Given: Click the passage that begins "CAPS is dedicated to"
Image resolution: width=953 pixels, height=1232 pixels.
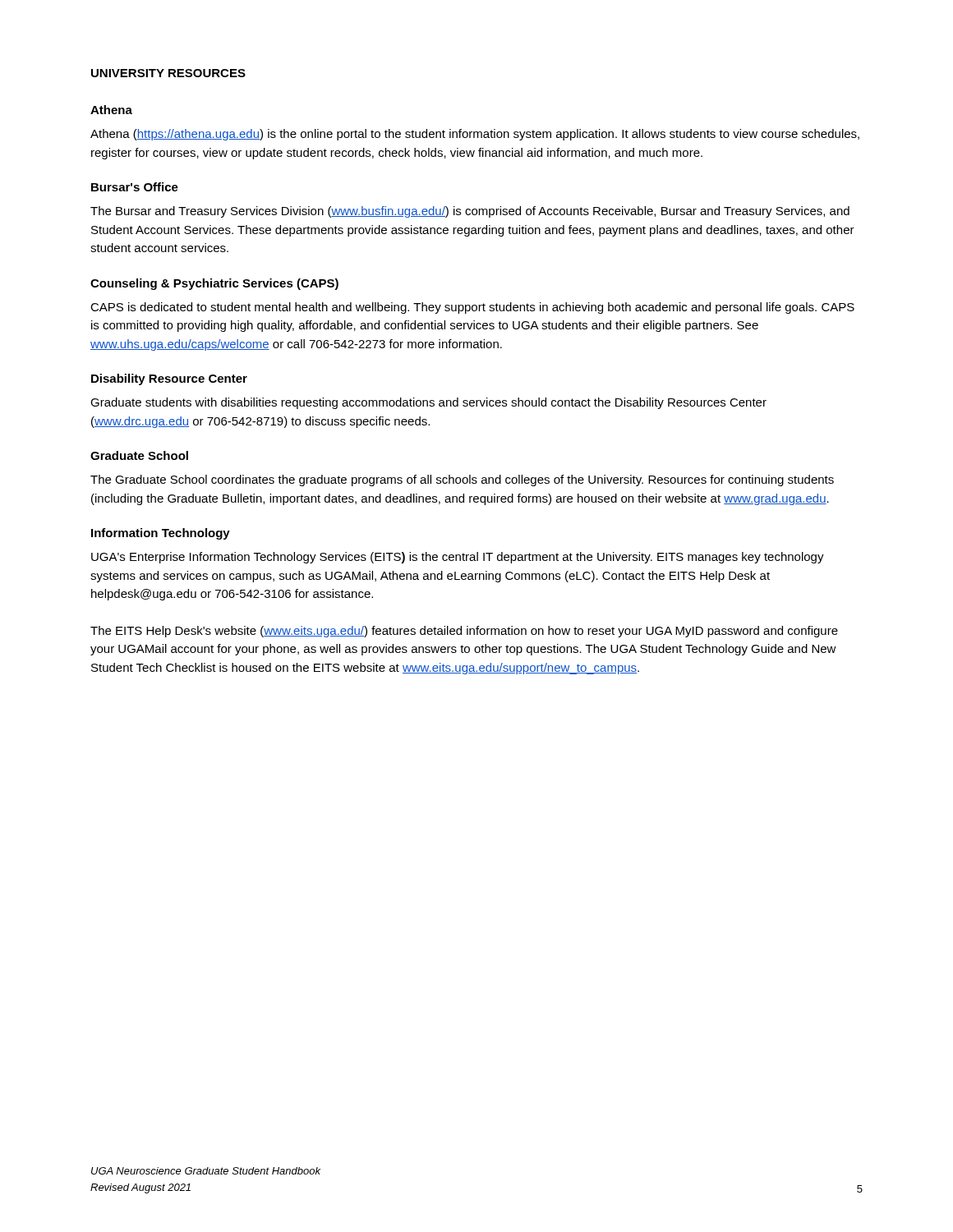Looking at the screenshot, I should pos(472,325).
